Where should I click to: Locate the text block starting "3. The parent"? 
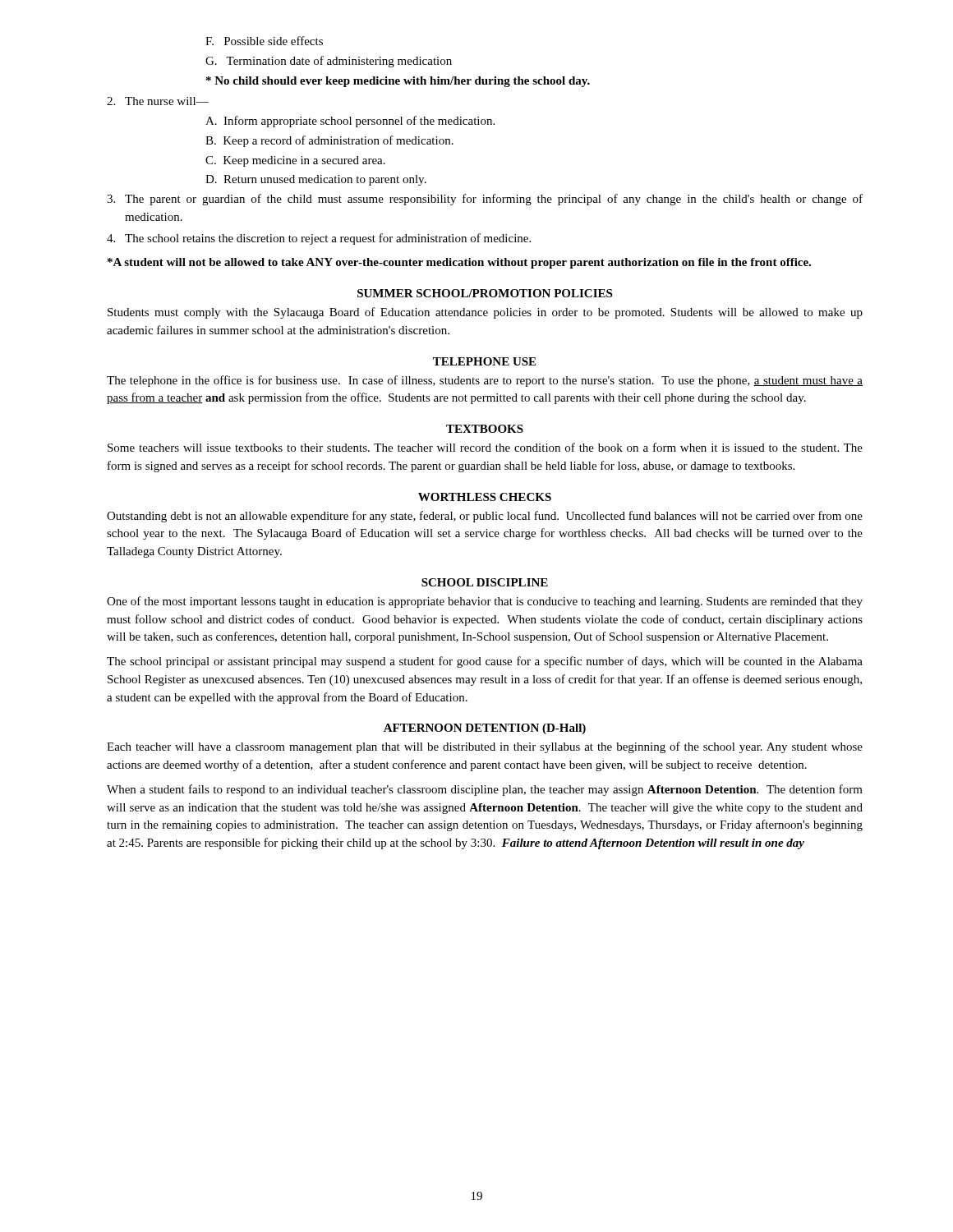485,208
